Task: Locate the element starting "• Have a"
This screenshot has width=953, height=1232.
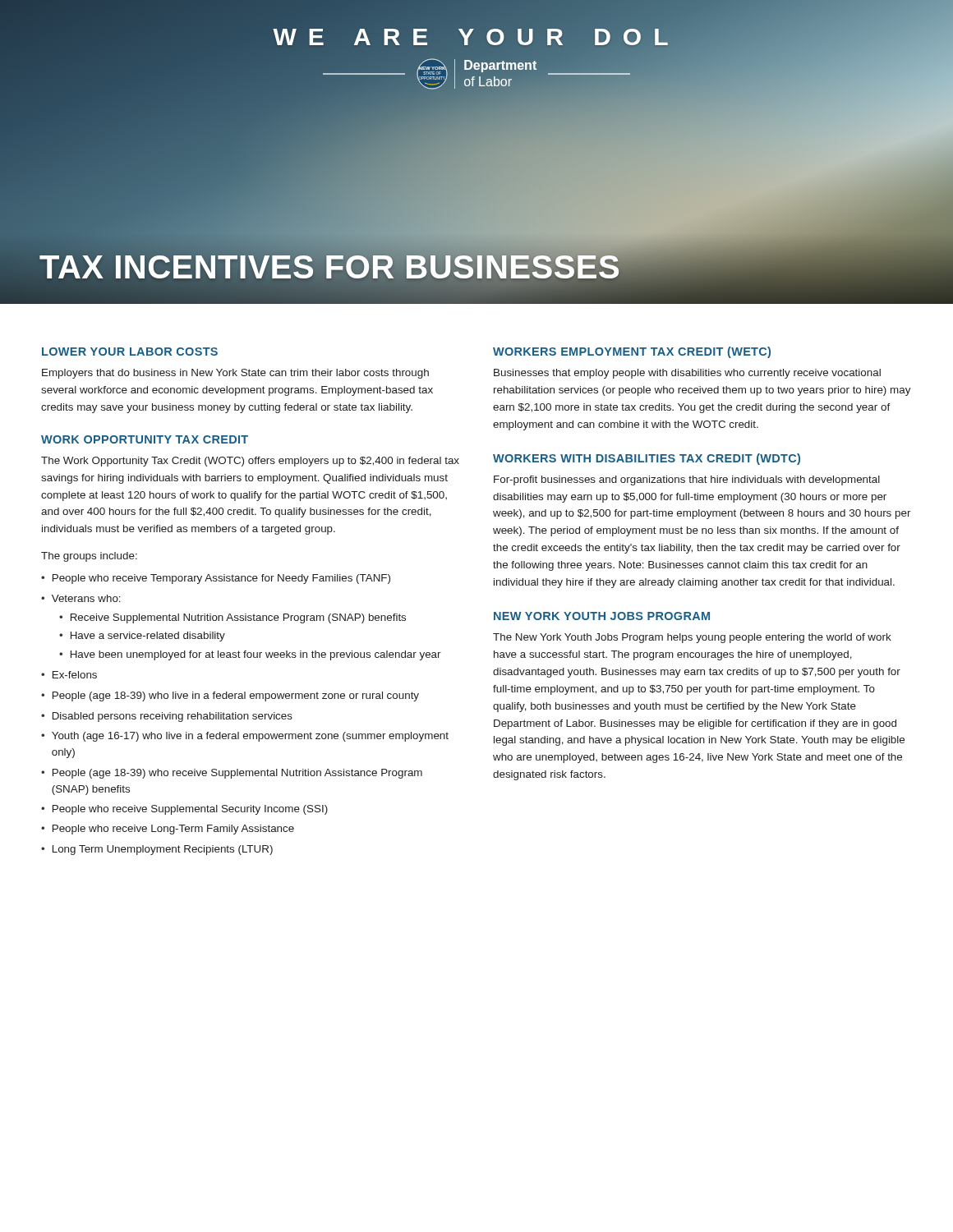Action: 142,636
